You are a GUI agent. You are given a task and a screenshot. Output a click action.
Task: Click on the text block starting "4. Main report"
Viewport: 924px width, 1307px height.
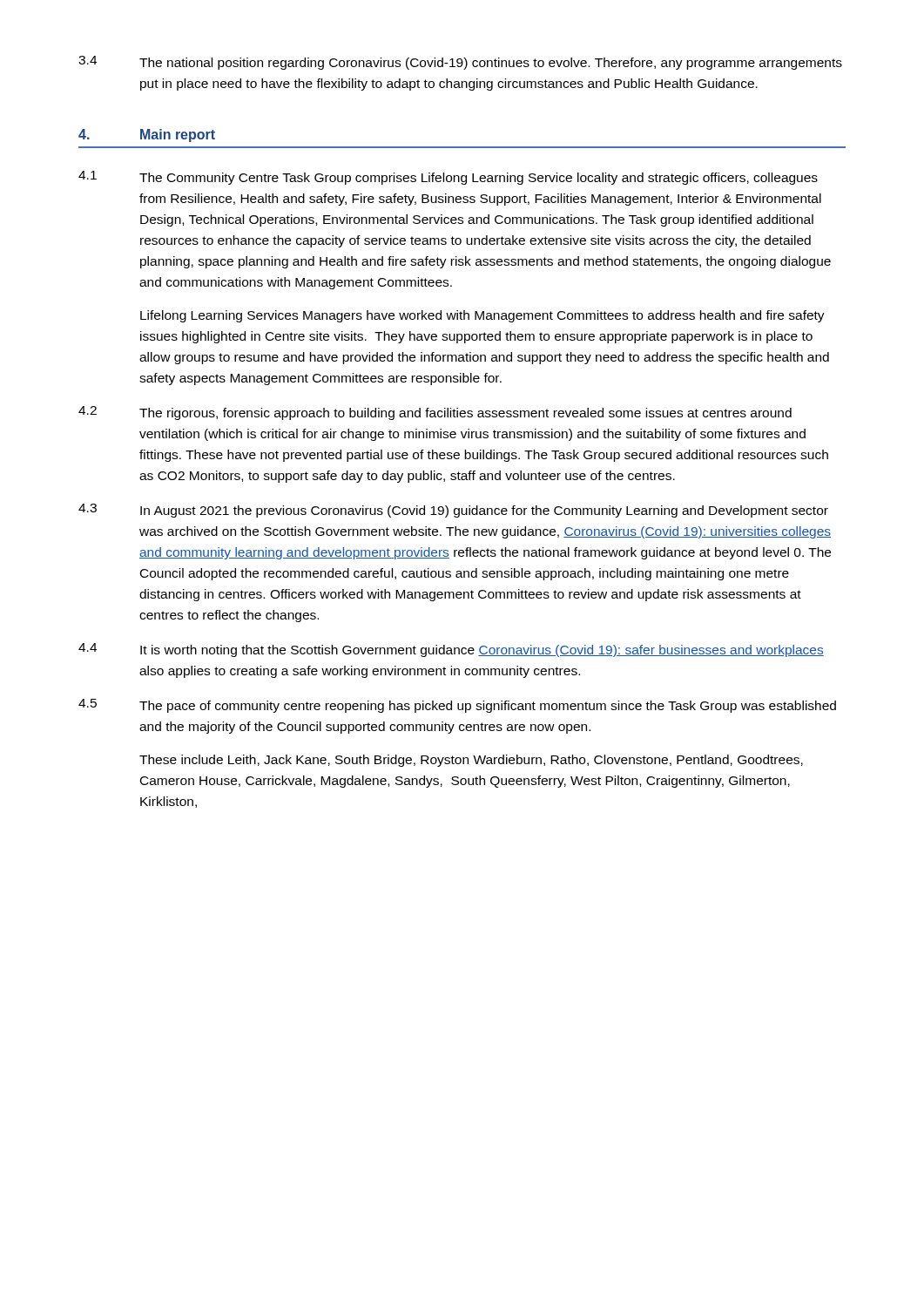147,135
